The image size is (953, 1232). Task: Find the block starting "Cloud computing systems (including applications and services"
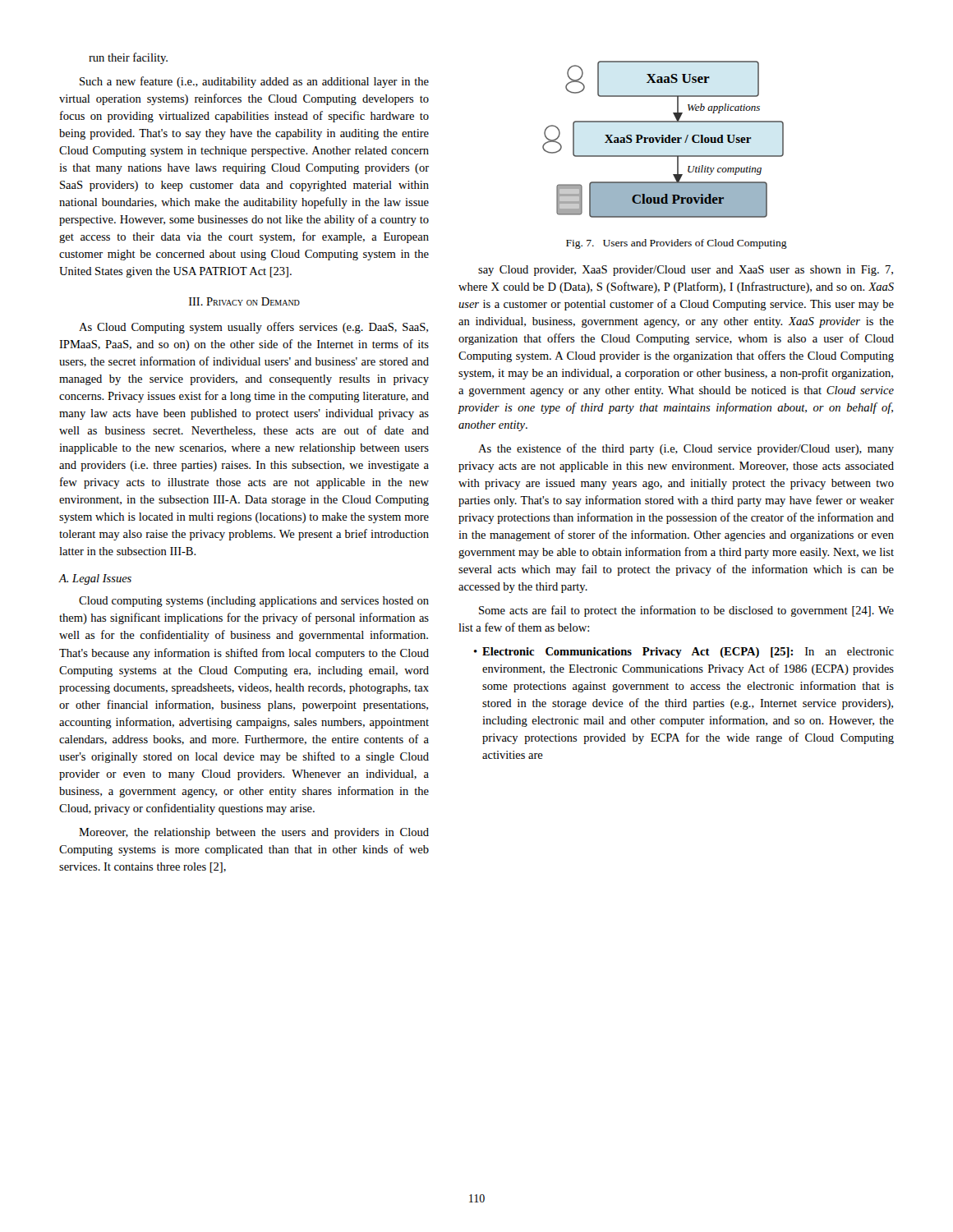[x=244, y=734]
